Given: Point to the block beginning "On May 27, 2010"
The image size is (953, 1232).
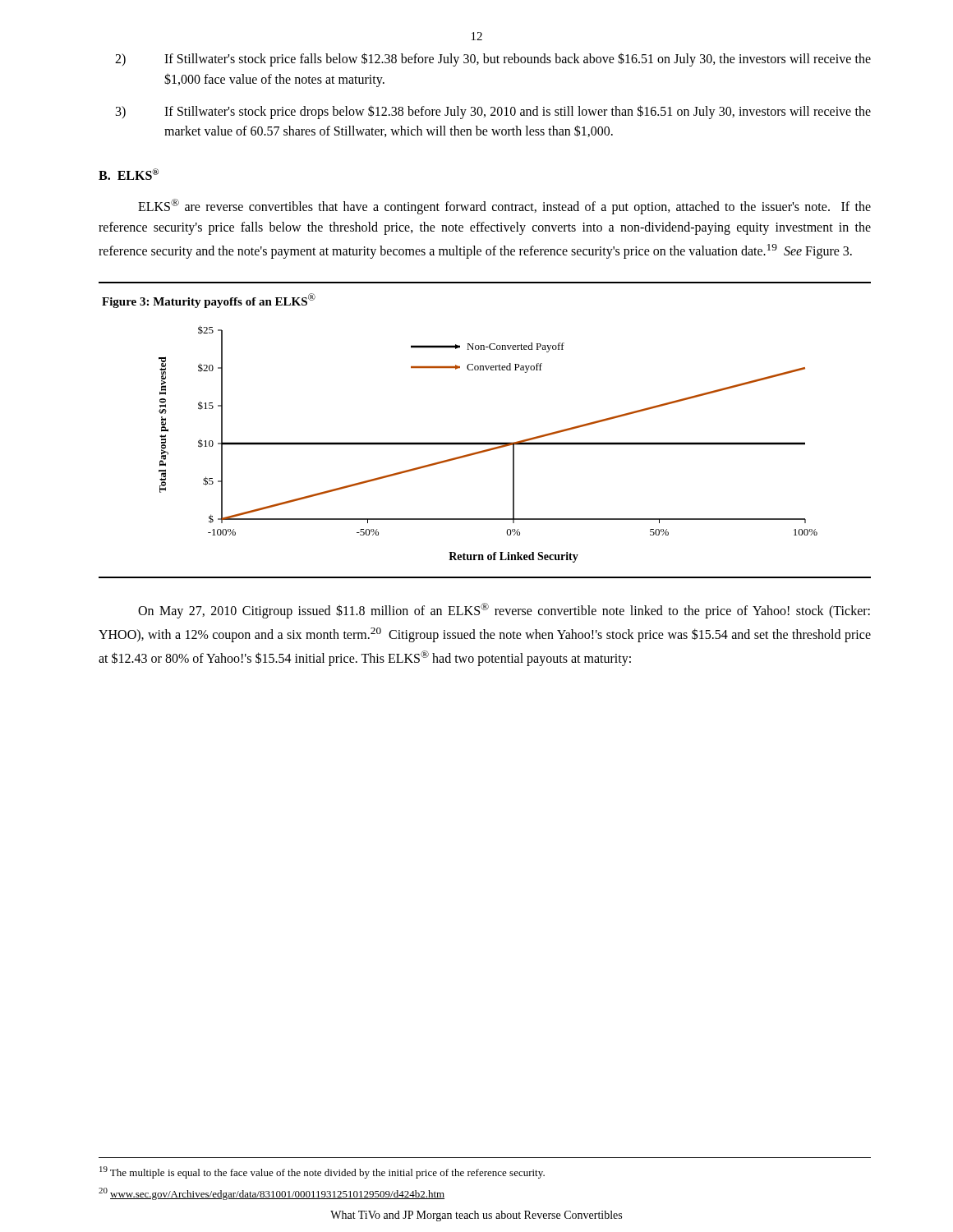Looking at the screenshot, I should pos(485,633).
